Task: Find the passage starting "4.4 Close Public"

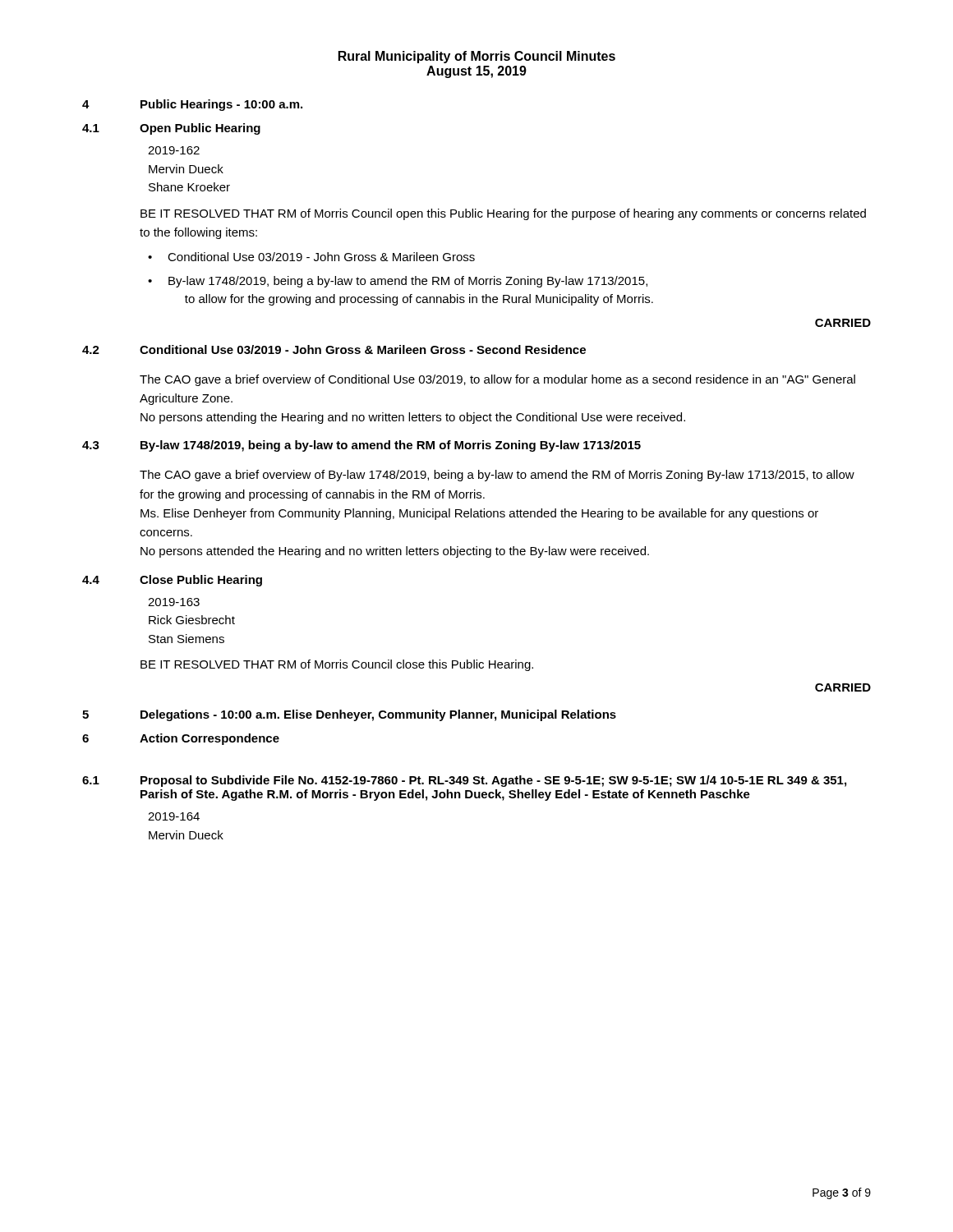Action: pos(172,581)
